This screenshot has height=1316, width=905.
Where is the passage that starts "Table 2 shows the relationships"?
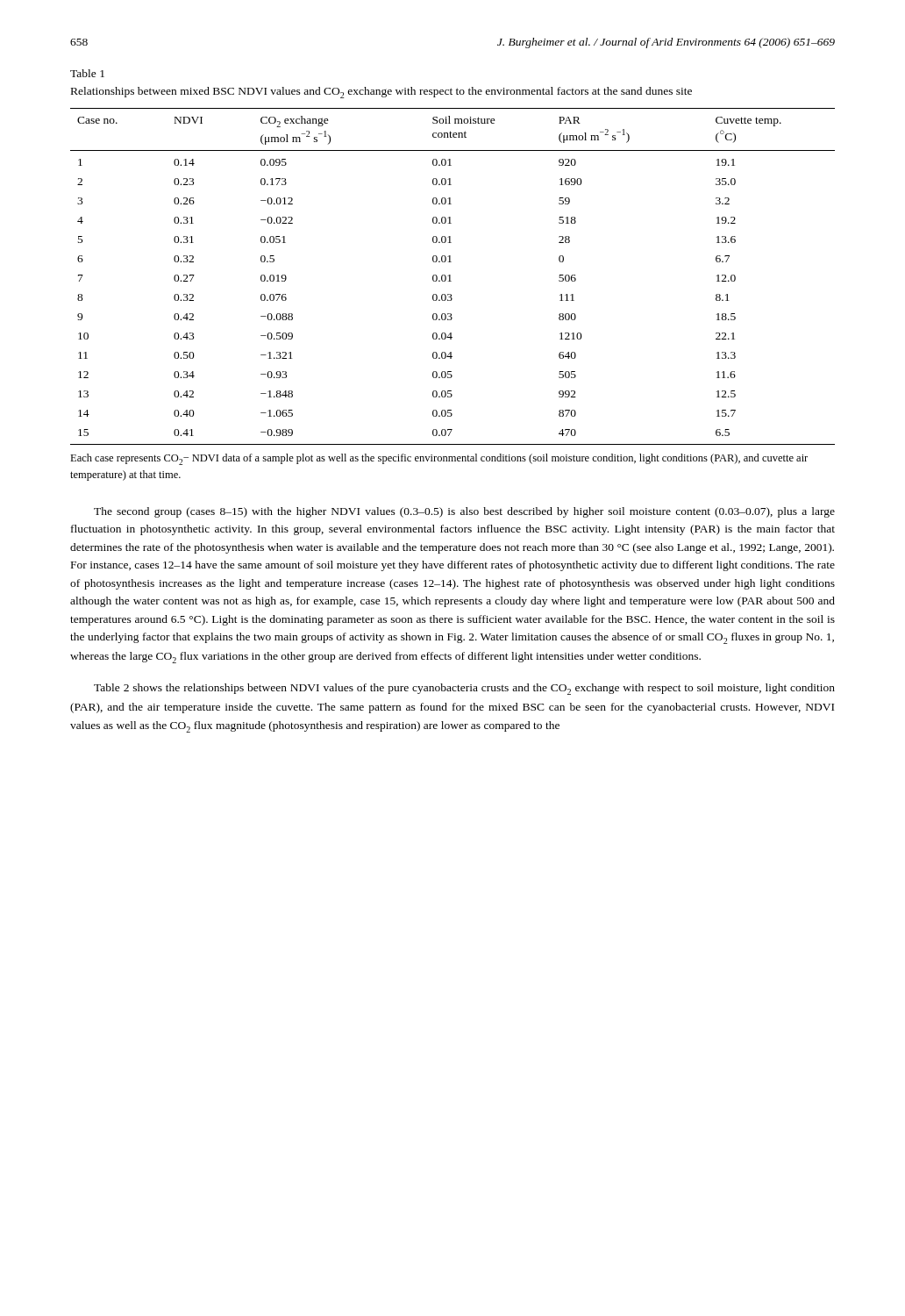click(x=452, y=708)
